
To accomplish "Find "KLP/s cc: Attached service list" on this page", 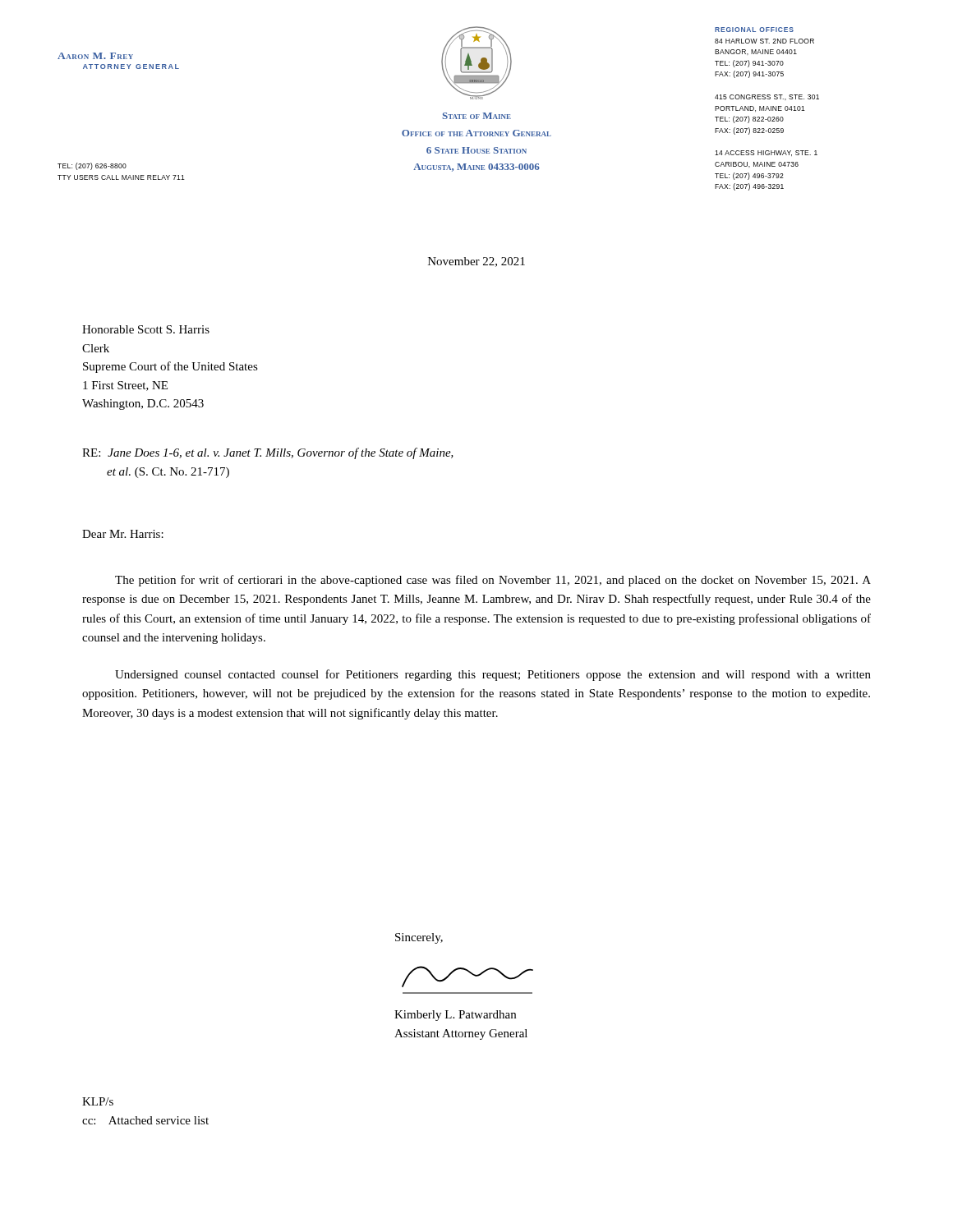I will click(x=145, y=1111).
